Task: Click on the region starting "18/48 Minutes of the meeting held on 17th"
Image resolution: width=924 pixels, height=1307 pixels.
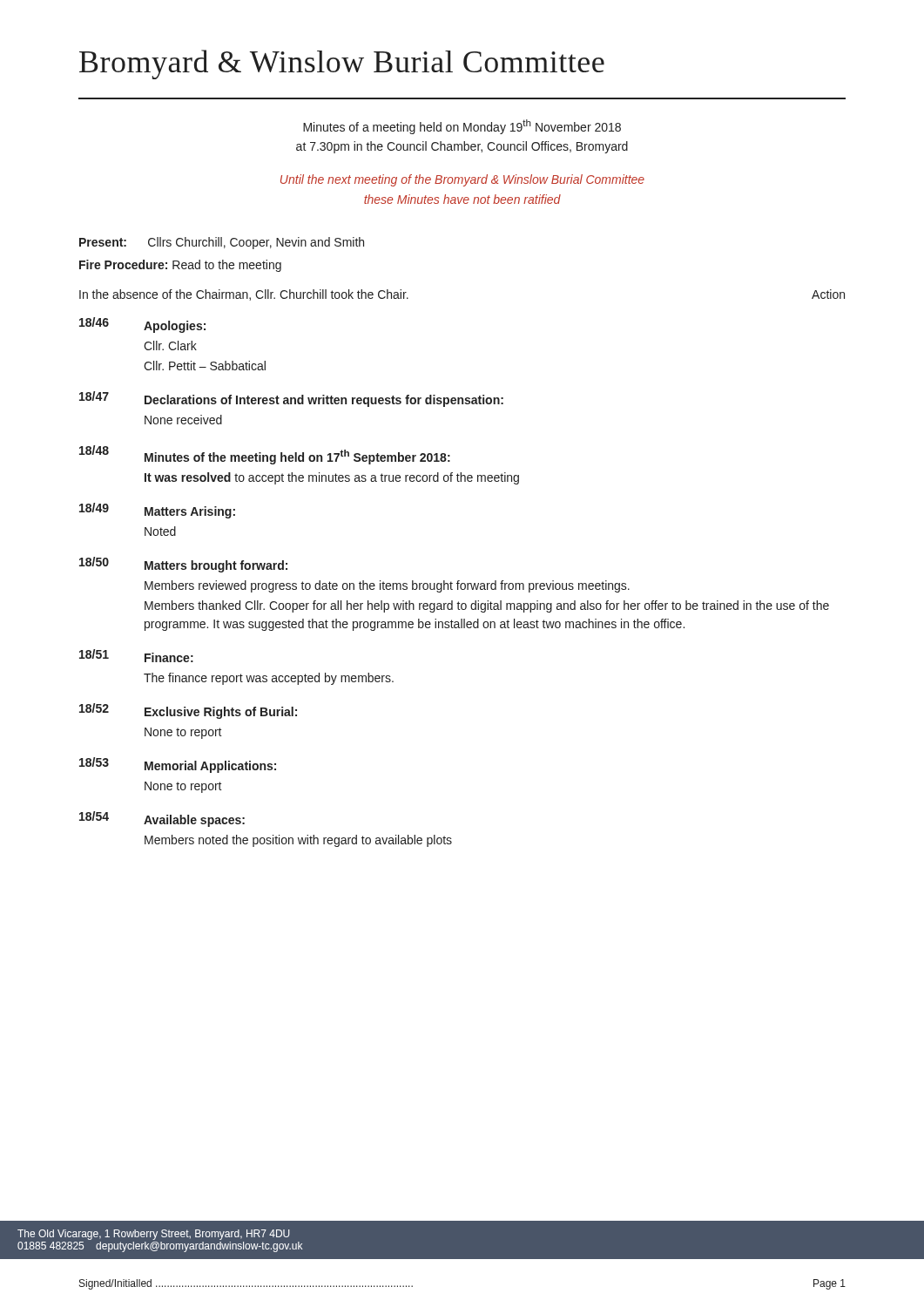Action: (x=462, y=466)
